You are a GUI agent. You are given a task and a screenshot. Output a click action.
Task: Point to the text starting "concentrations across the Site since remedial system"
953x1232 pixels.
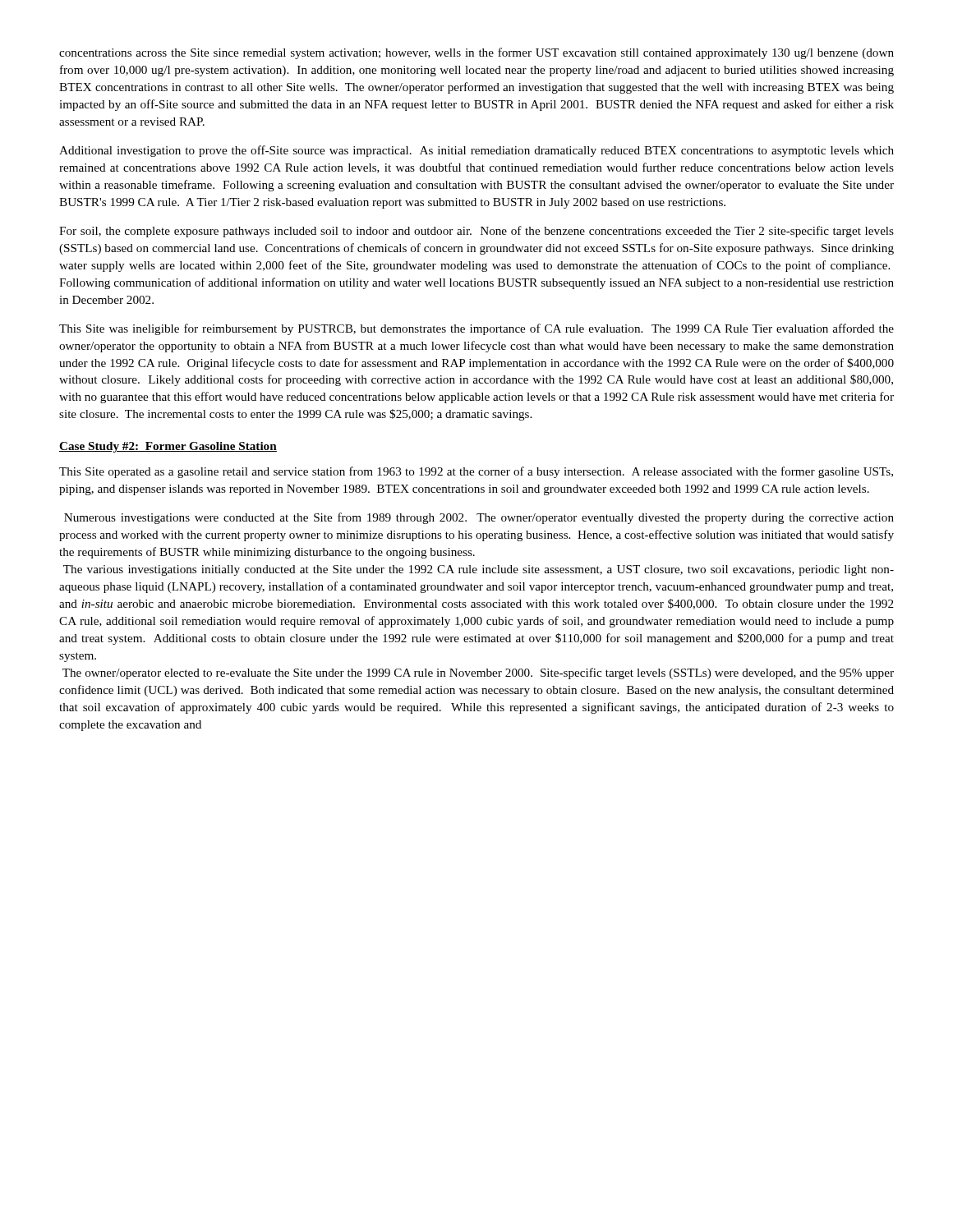[x=476, y=87]
